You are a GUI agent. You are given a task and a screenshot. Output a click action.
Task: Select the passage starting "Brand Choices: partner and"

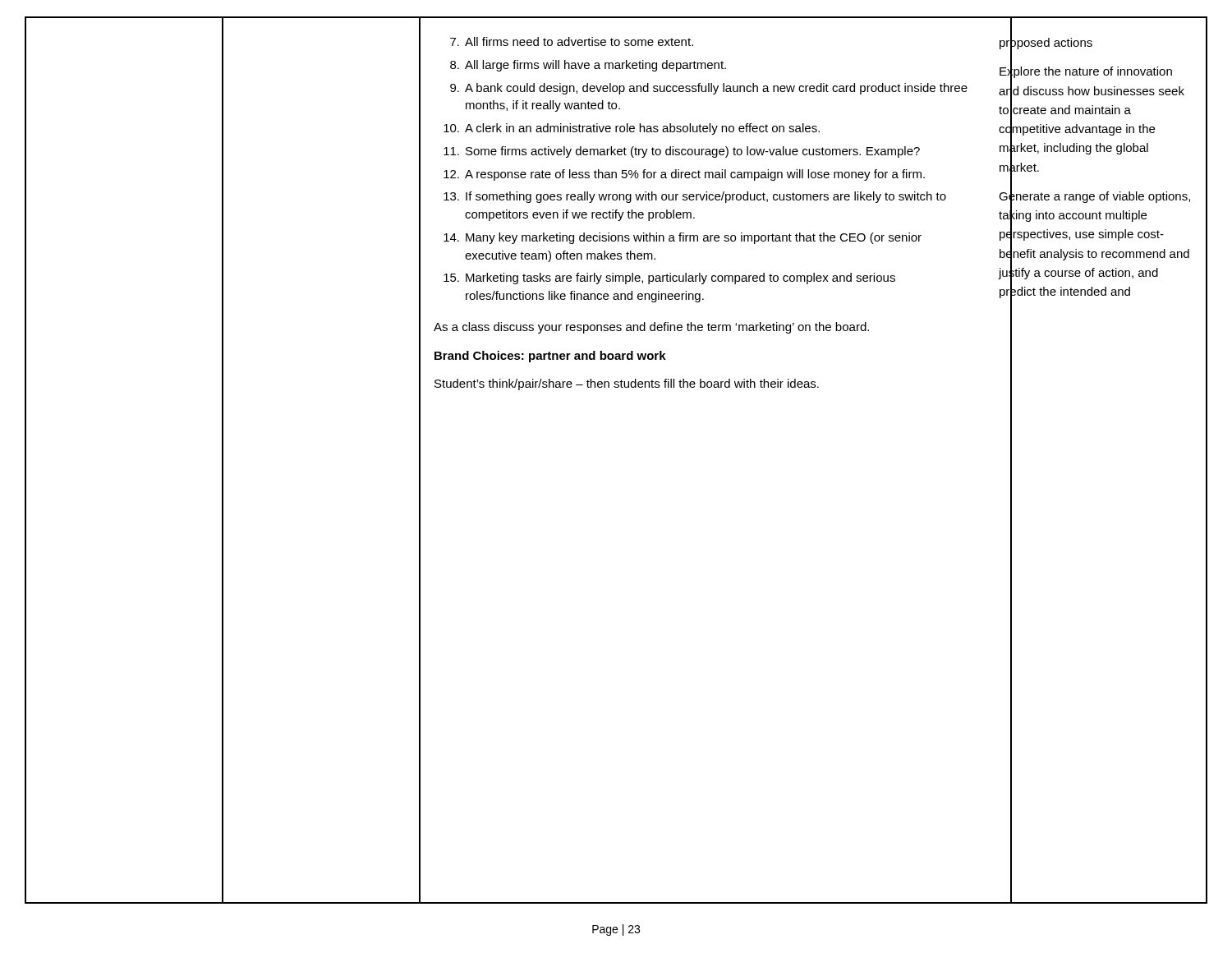[x=701, y=371]
